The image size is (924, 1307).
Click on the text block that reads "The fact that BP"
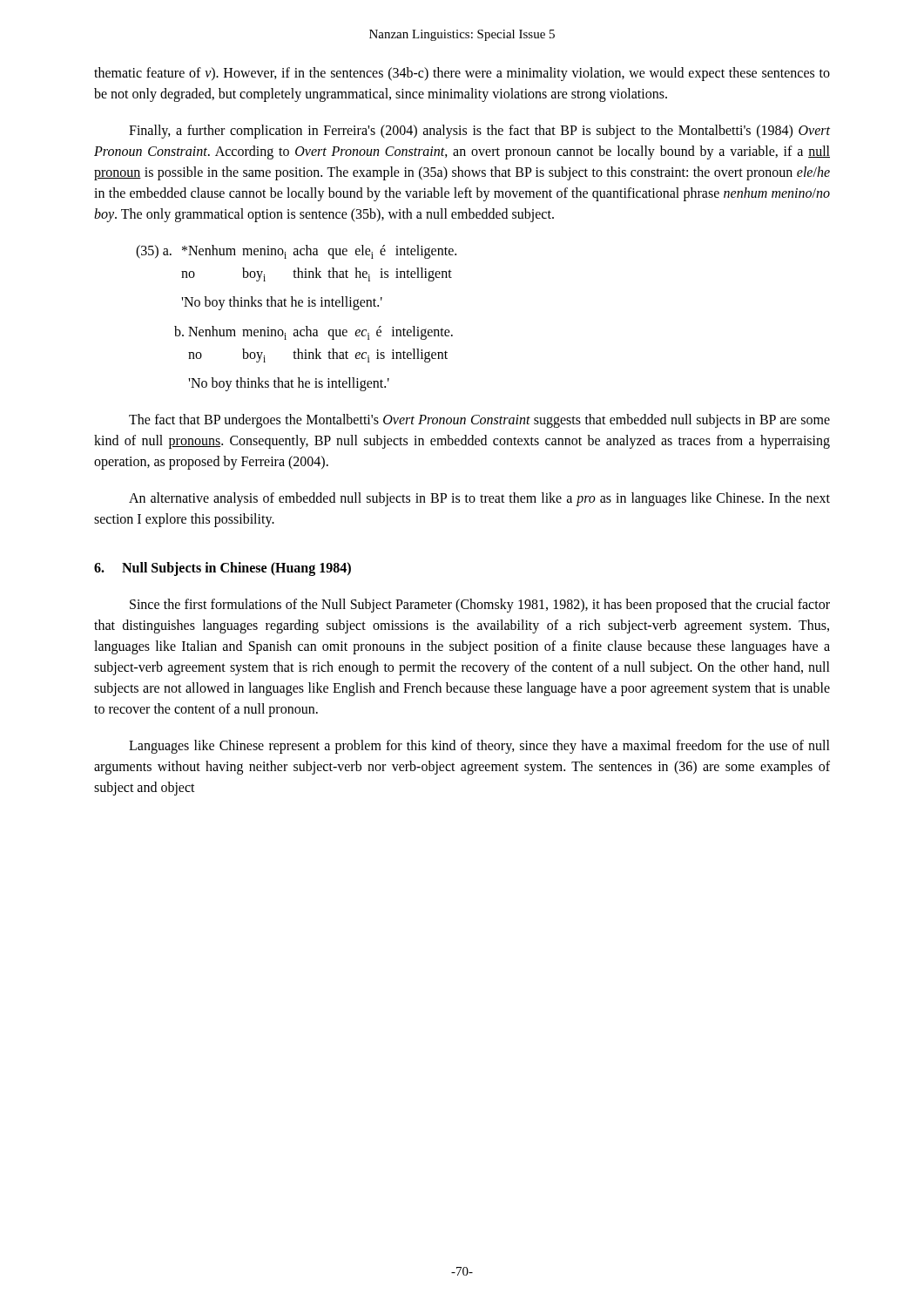pos(462,441)
